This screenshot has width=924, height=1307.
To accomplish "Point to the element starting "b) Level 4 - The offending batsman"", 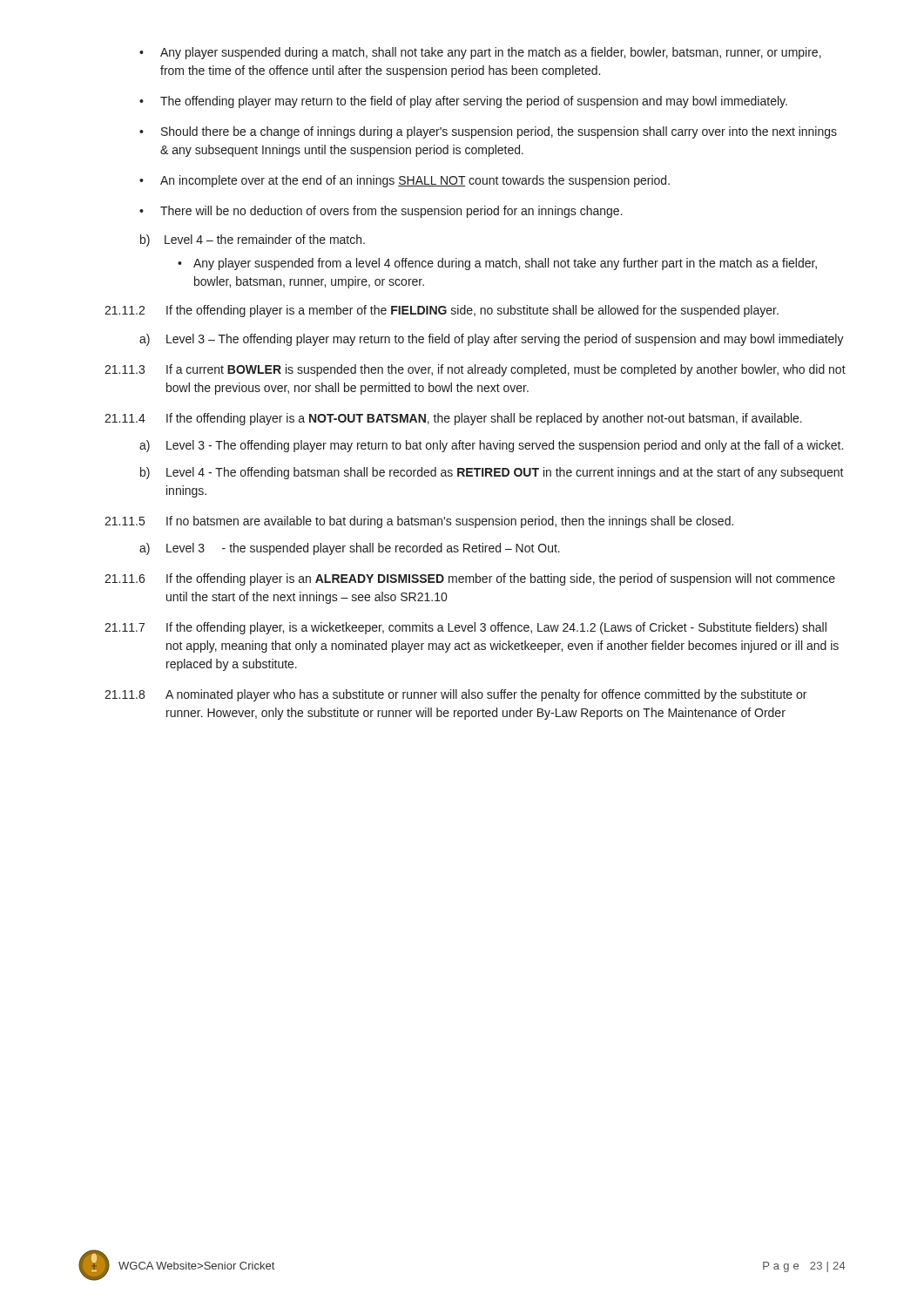I will pos(492,482).
